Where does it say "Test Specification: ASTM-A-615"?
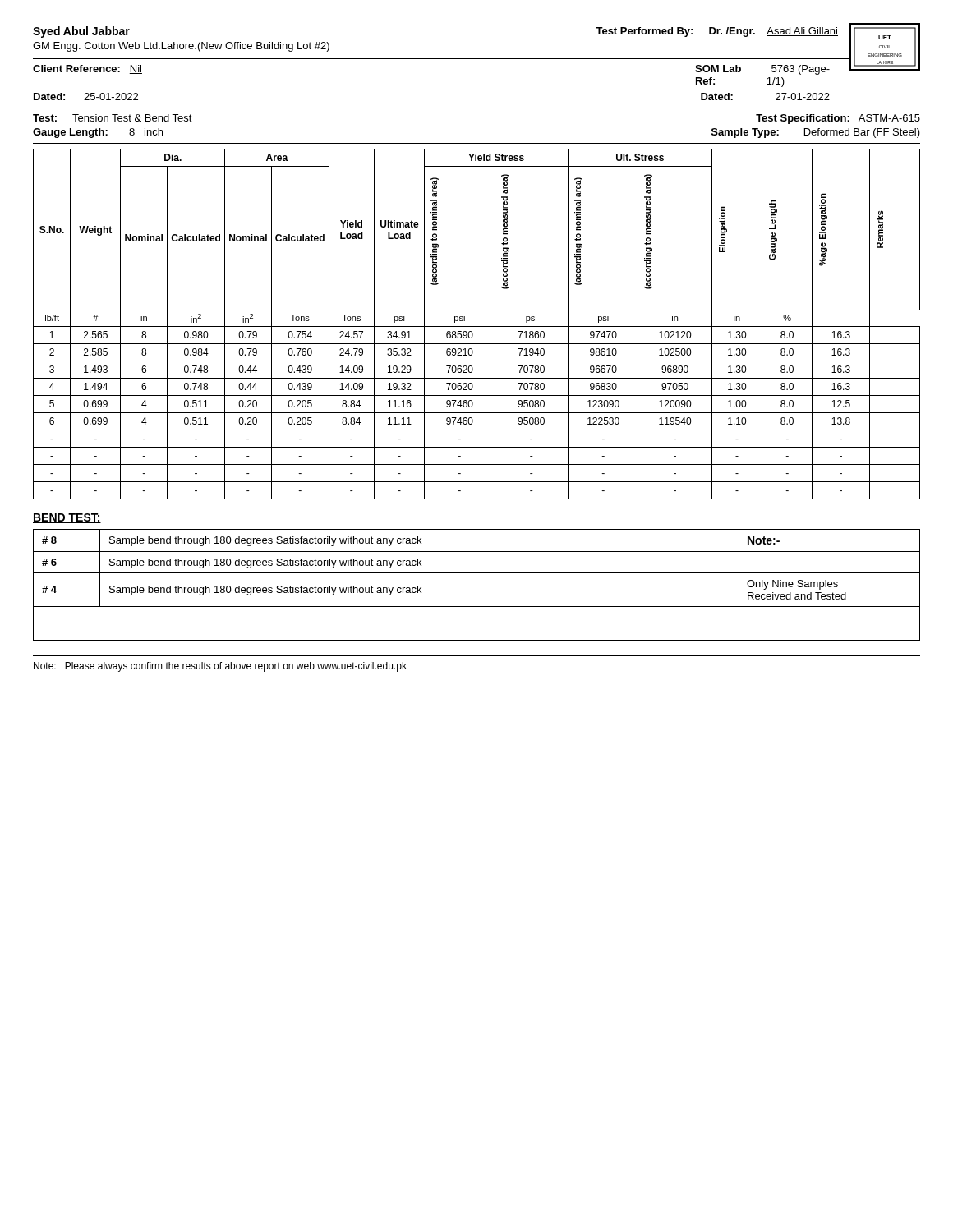Image resolution: width=953 pixels, height=1232 pixels. click(x=838, y=118)
